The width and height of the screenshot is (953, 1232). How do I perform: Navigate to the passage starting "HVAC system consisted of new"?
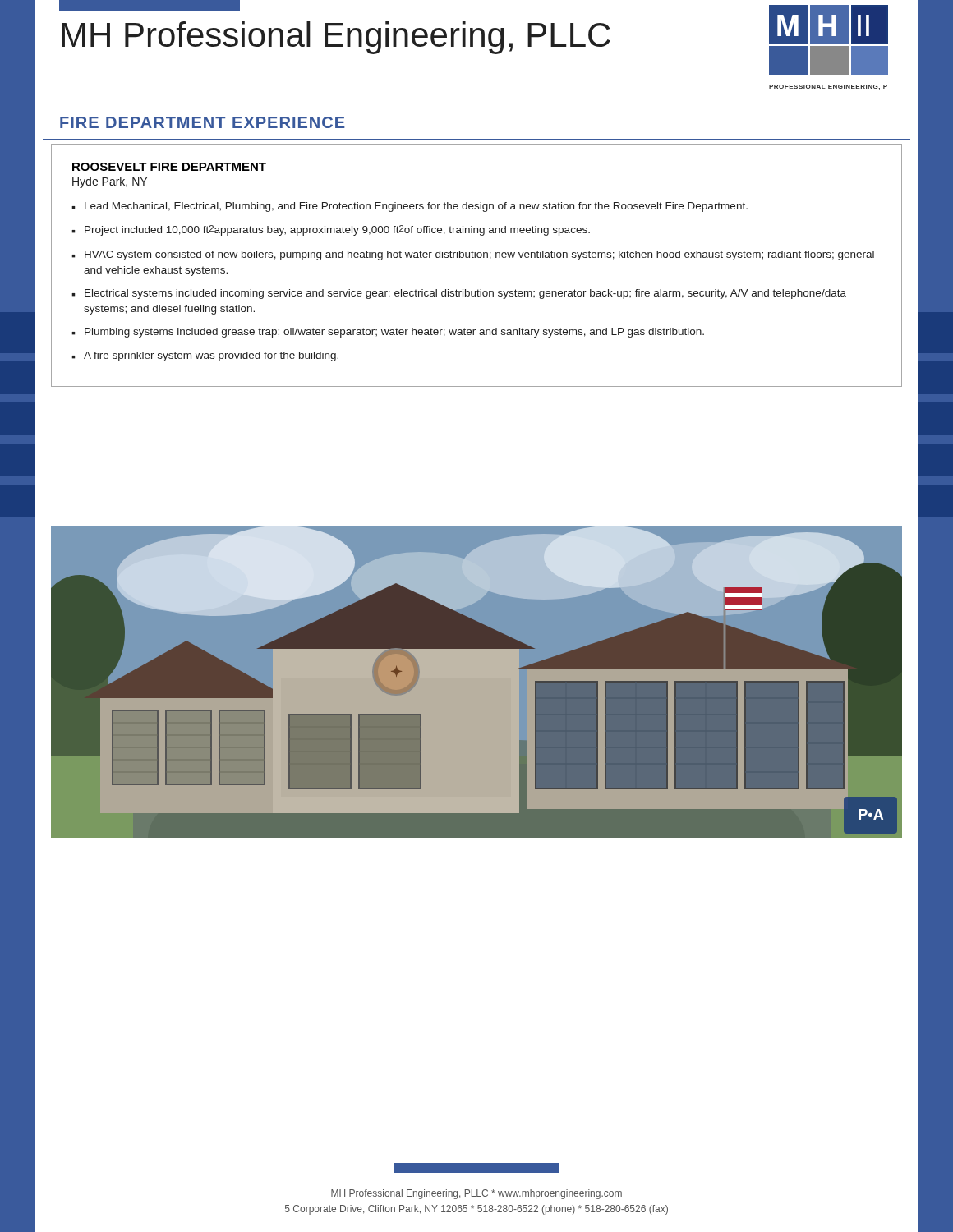tap(479, 262)
